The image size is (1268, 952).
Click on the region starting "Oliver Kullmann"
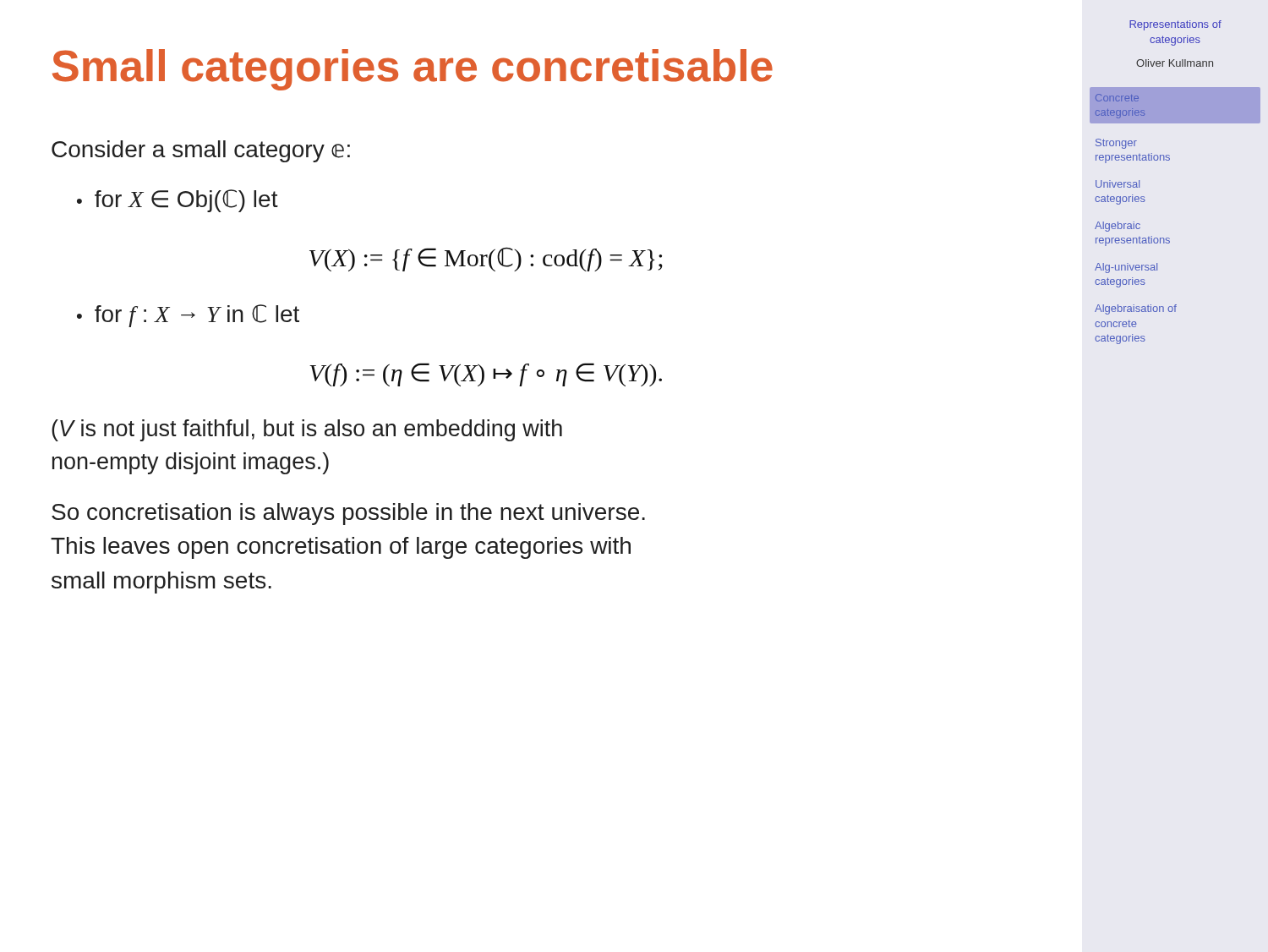coord(1175,63)
